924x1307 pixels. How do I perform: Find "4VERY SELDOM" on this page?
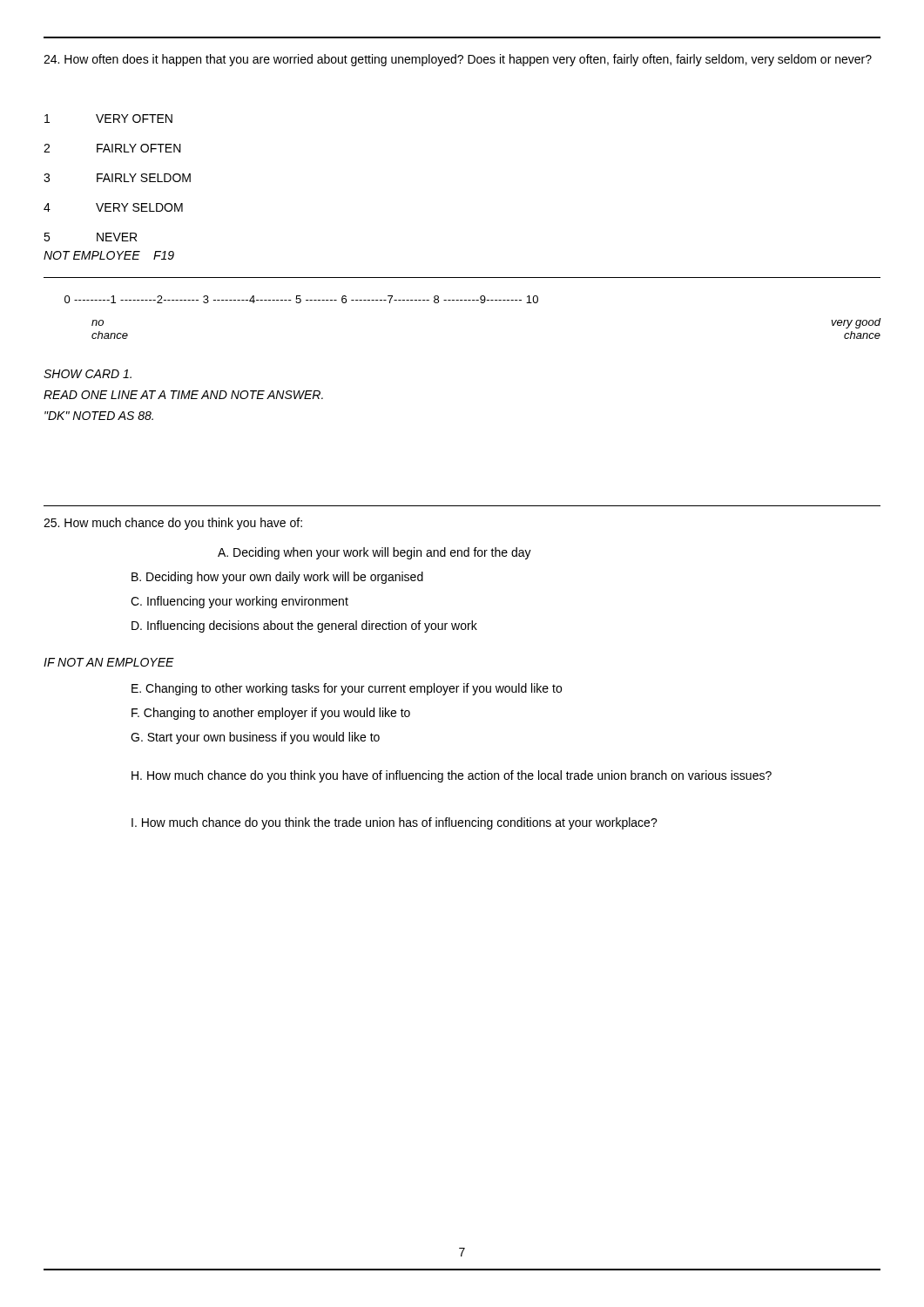(x=113, y=207)
